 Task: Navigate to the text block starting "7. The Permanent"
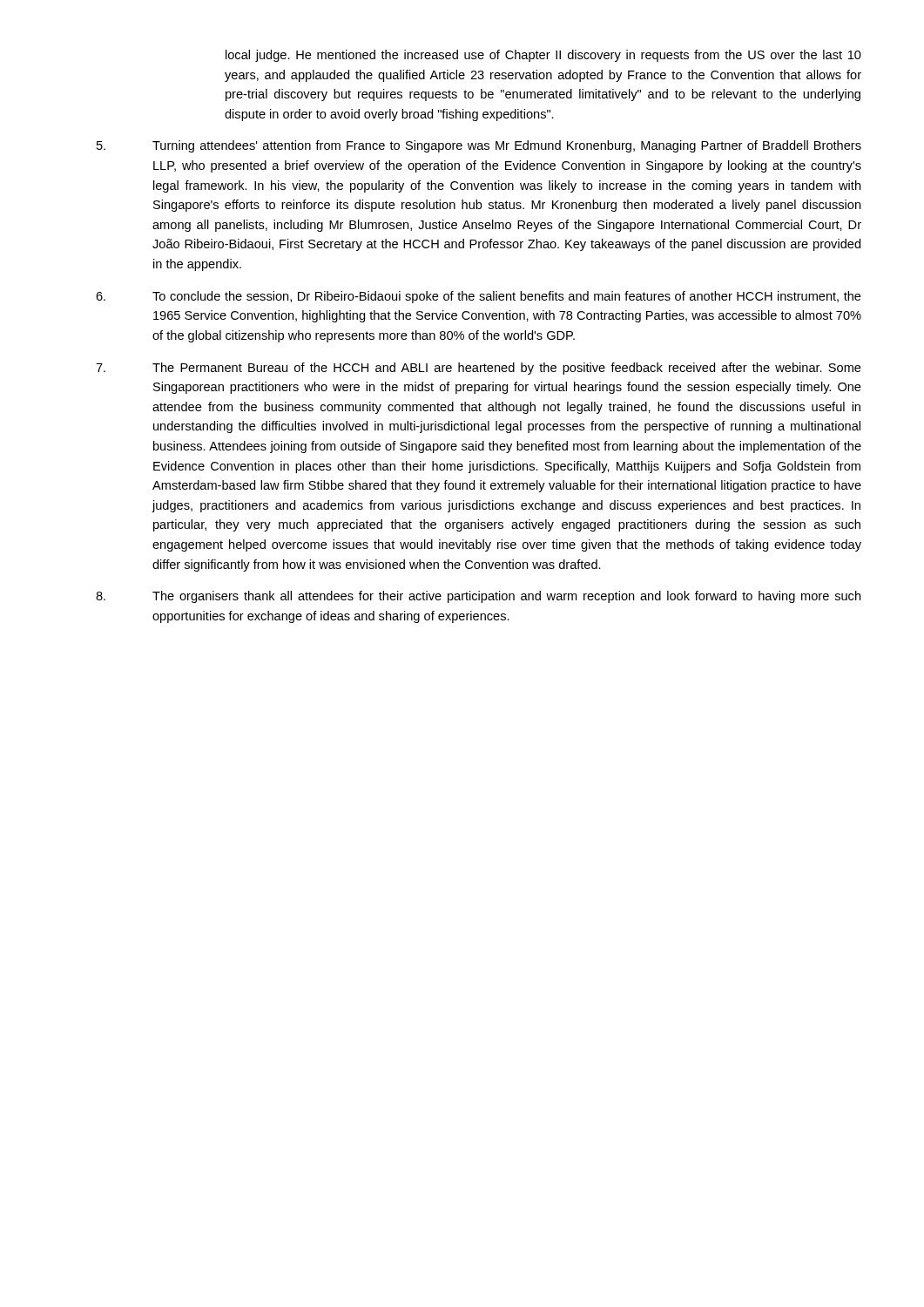[x=479, y=466]
